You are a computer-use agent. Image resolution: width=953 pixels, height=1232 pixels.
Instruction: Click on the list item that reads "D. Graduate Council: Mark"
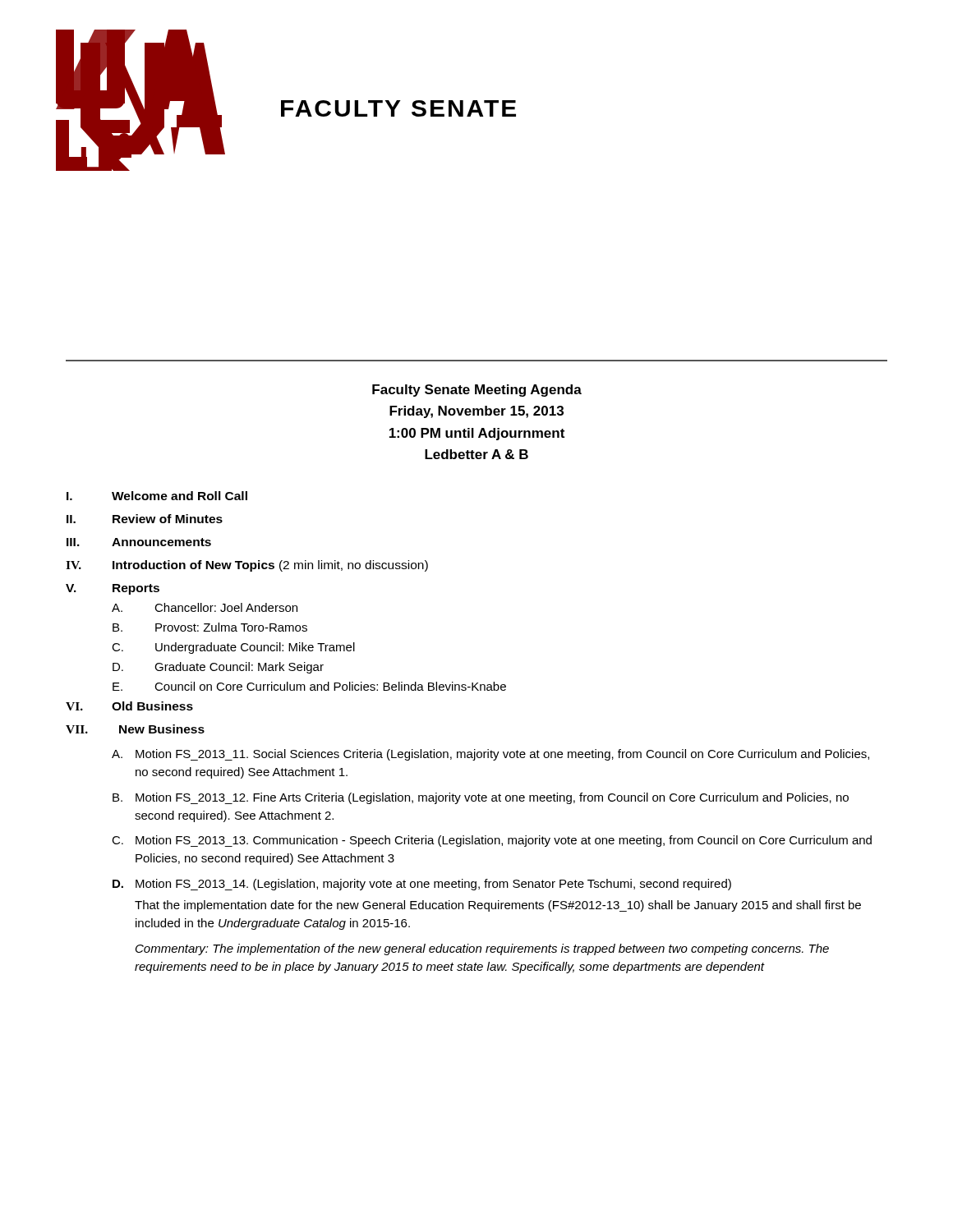tap(218, 667)
